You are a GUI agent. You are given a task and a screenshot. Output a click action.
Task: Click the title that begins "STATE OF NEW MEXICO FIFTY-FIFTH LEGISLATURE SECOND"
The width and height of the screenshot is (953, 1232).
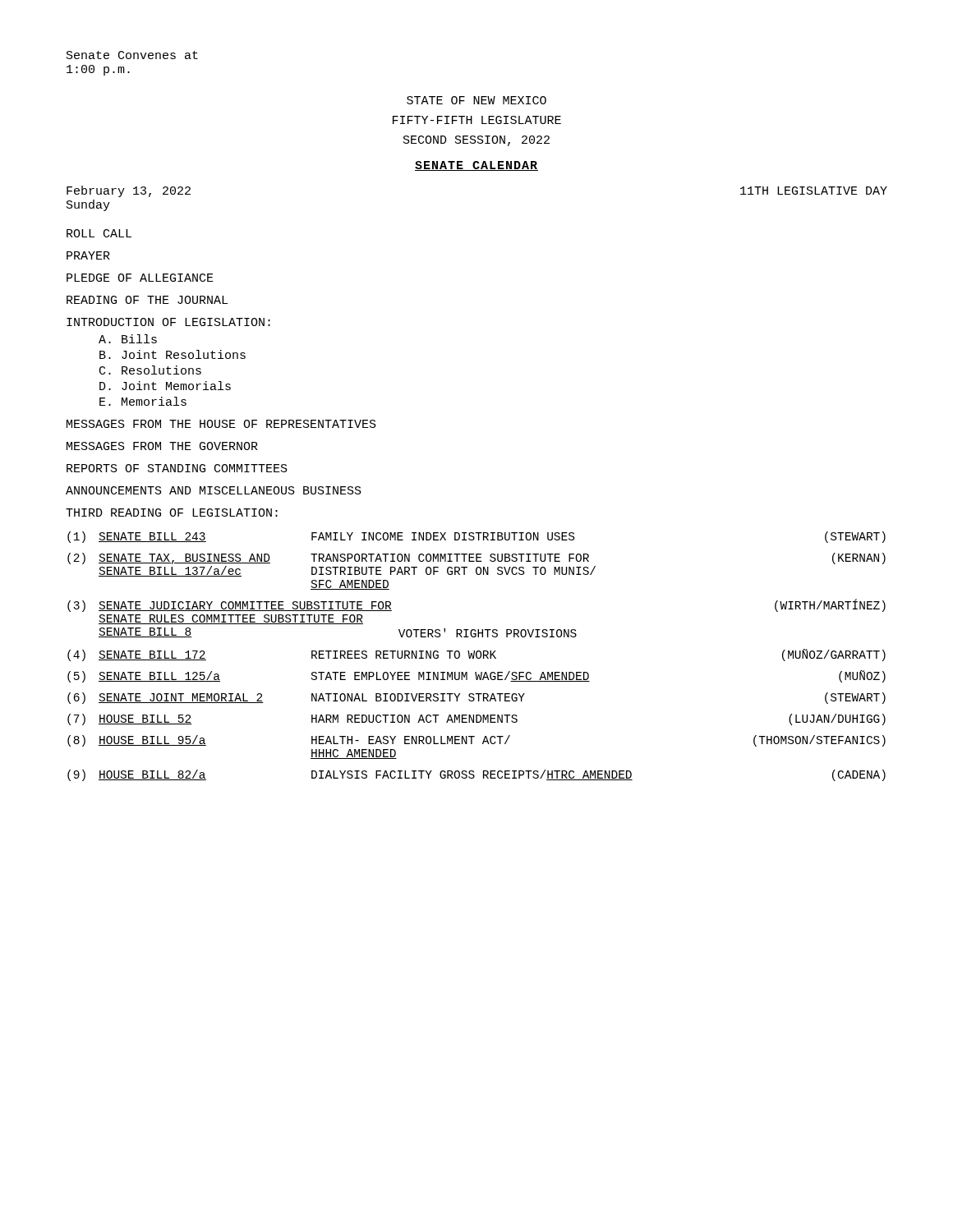(476, 121)
